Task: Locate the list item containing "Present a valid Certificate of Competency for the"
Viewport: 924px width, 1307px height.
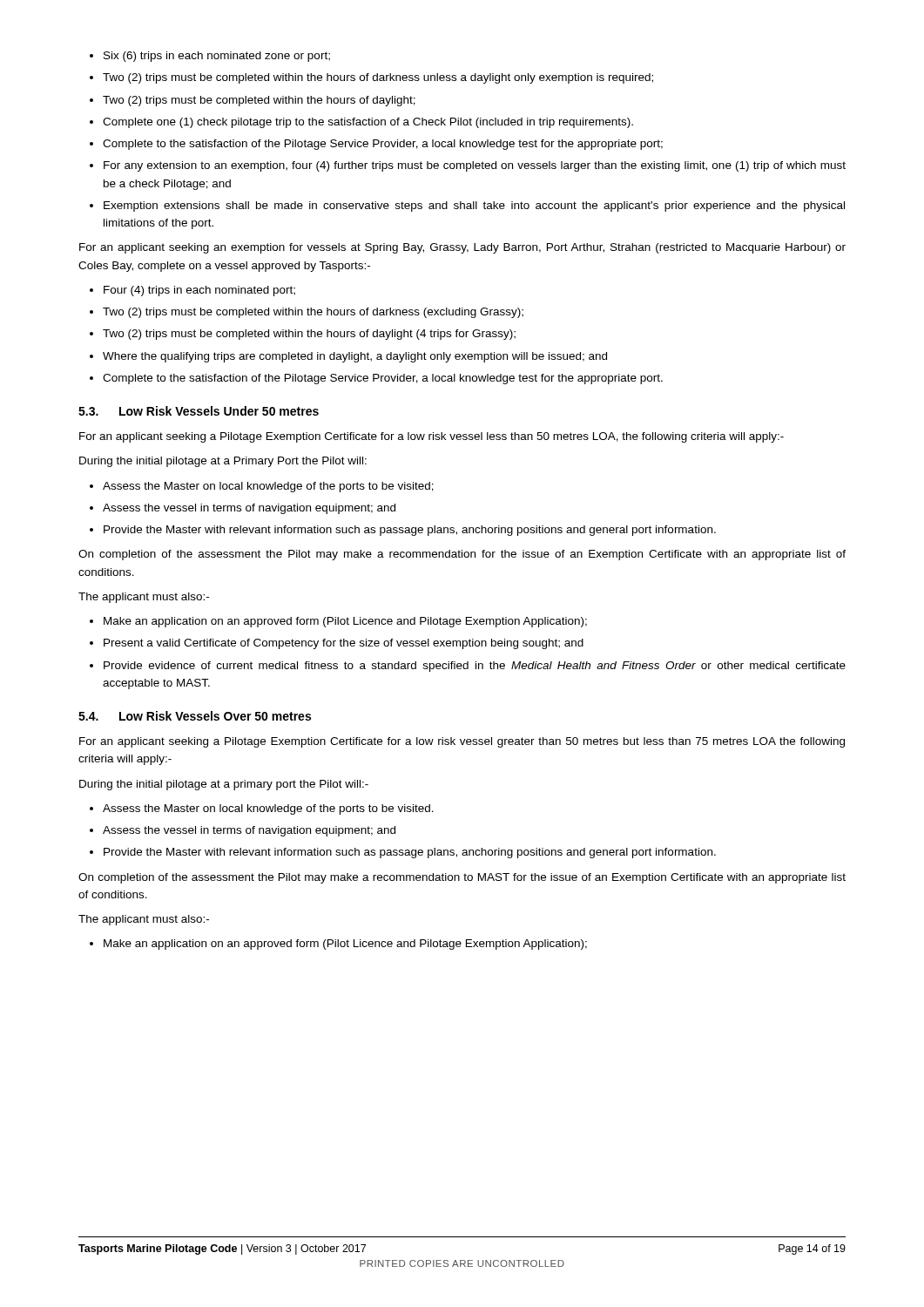Action: coord(474,643)
